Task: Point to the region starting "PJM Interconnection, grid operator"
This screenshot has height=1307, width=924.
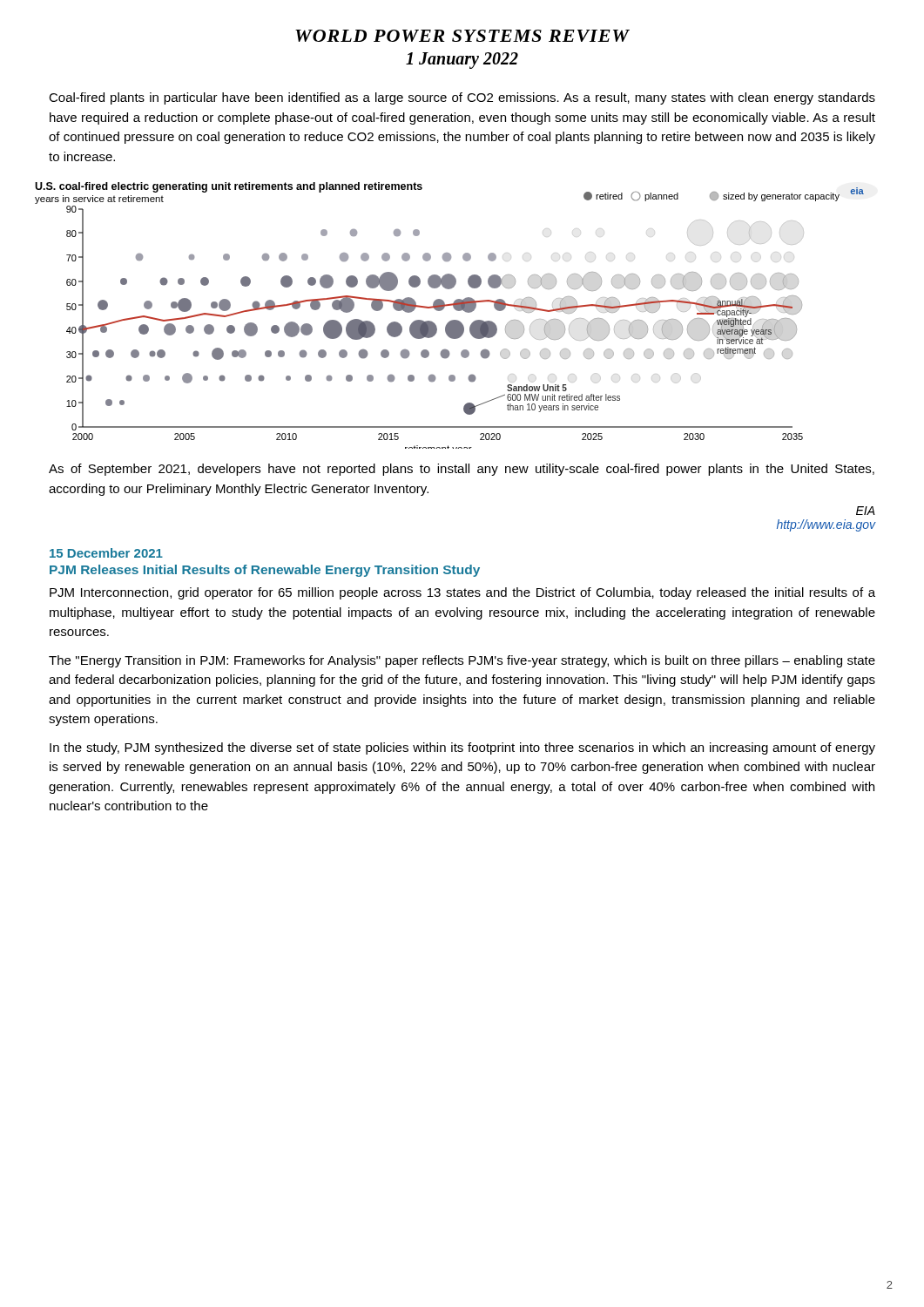Action: pos(462,612)
